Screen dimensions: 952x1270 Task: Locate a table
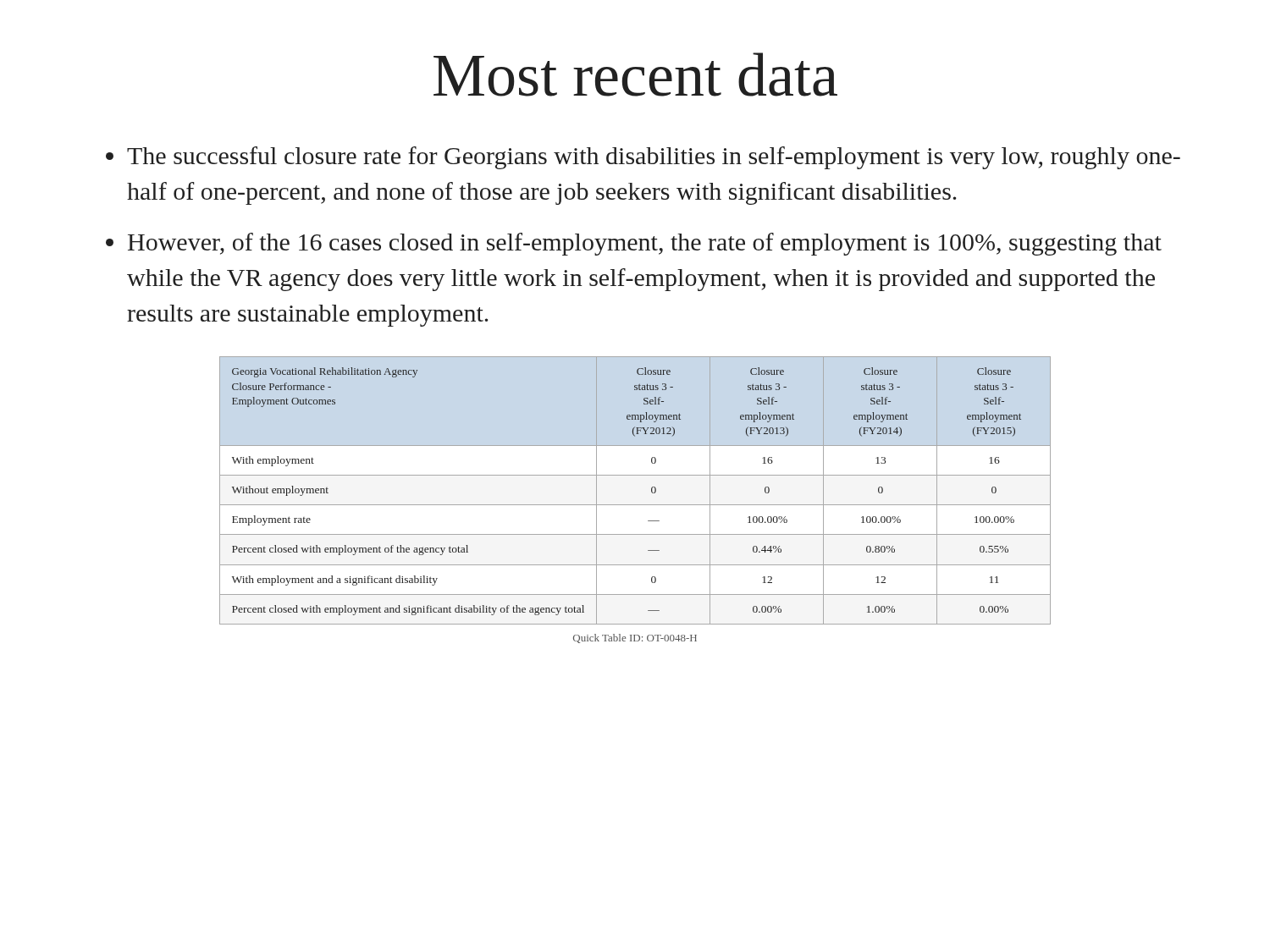(635, 490)
